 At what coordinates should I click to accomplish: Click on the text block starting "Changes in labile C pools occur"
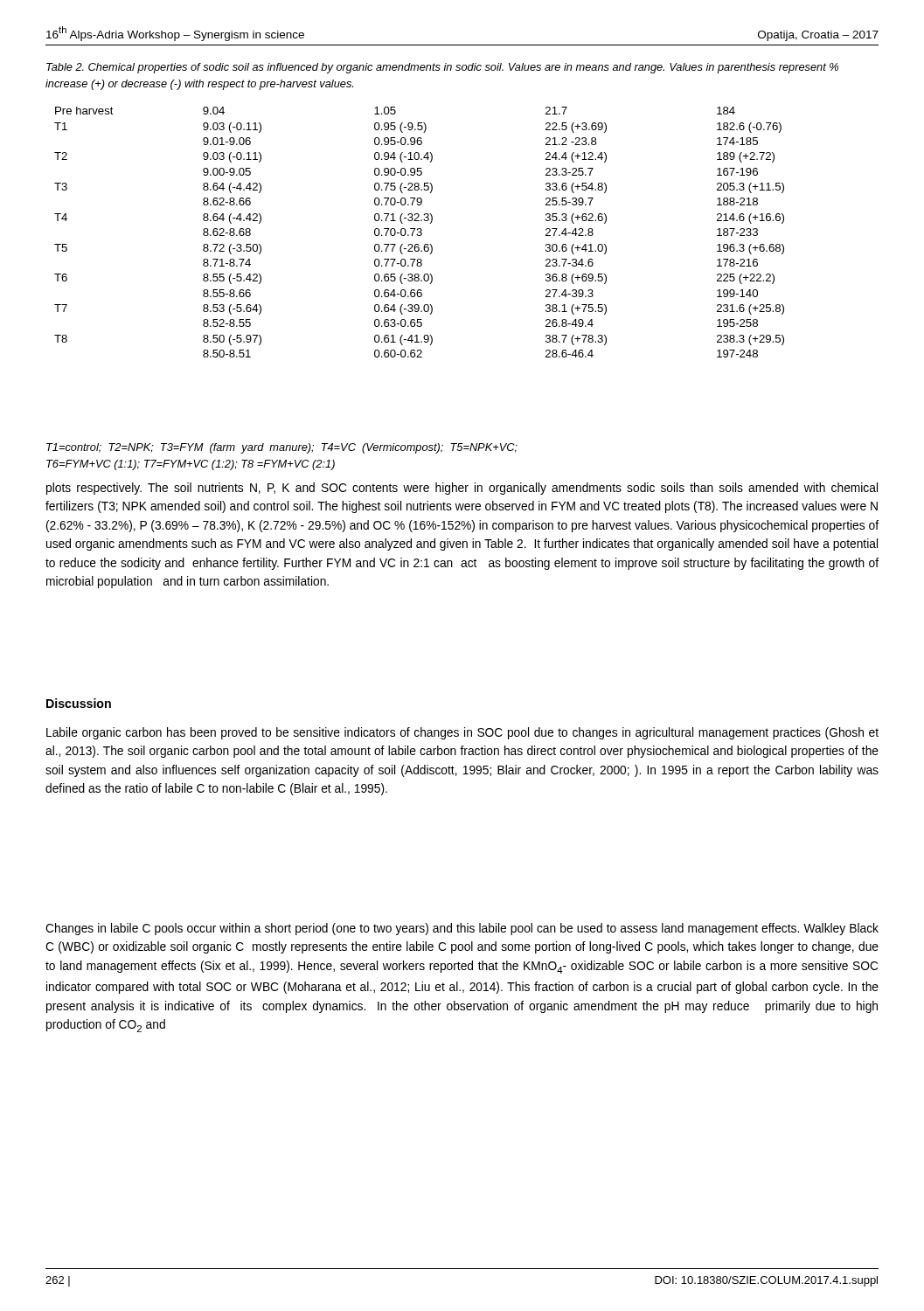462,978
